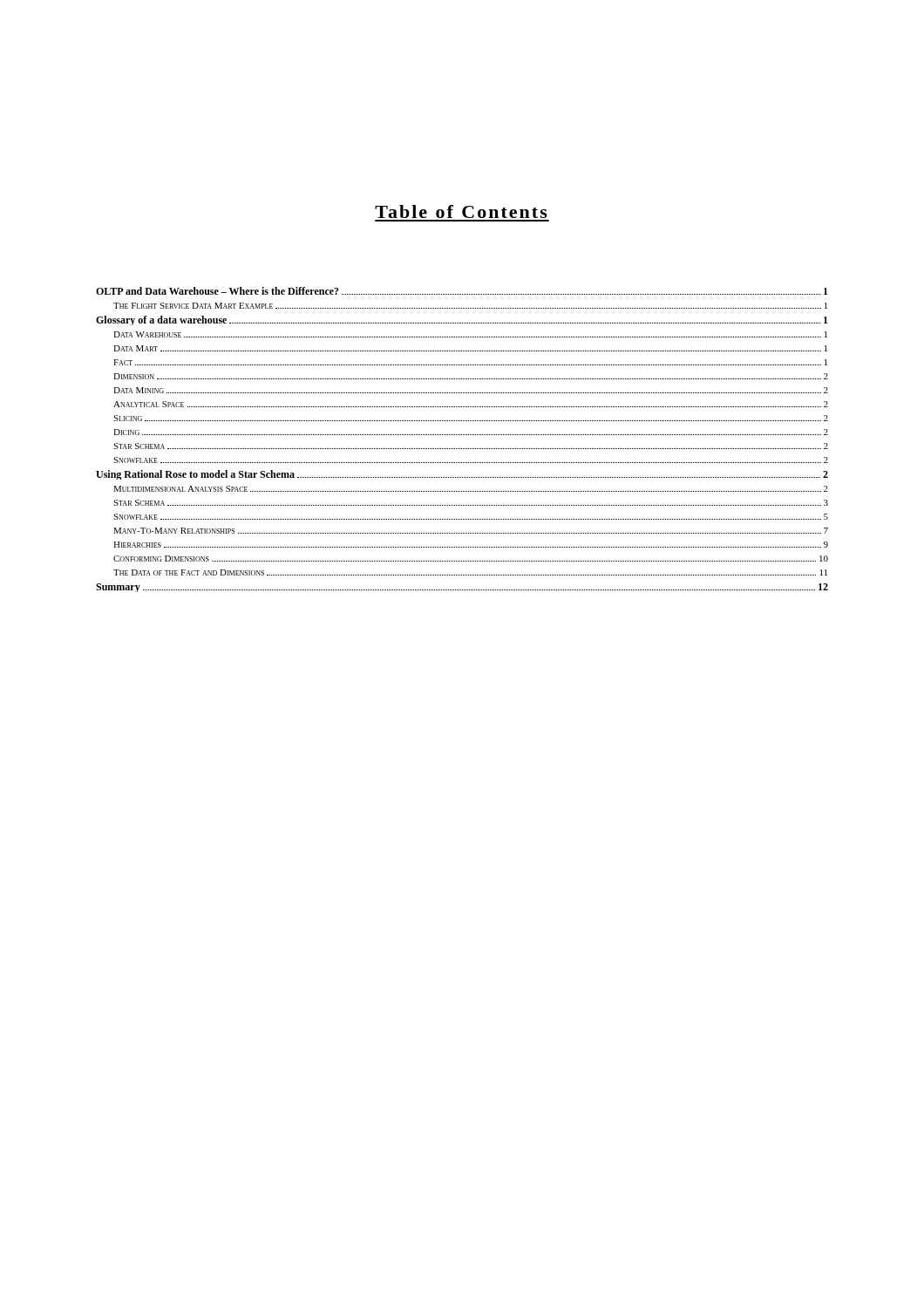The width and height of the screenshot is (924, 1308).
Task: Locate the list item containing "Snowflake 2"
Action: tap(462, 460)
